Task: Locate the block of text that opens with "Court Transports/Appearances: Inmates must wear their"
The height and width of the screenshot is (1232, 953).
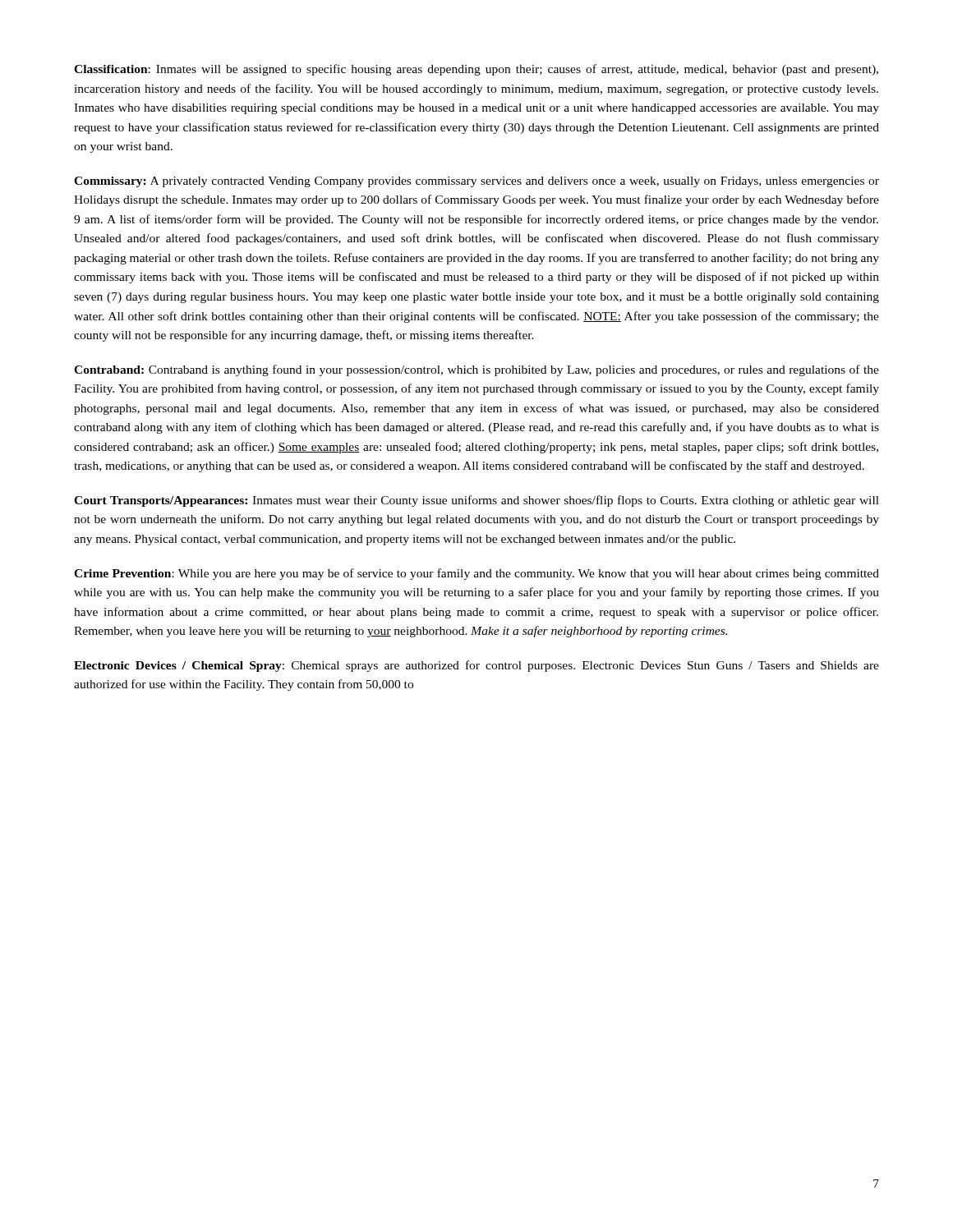Action: point(476,519)
